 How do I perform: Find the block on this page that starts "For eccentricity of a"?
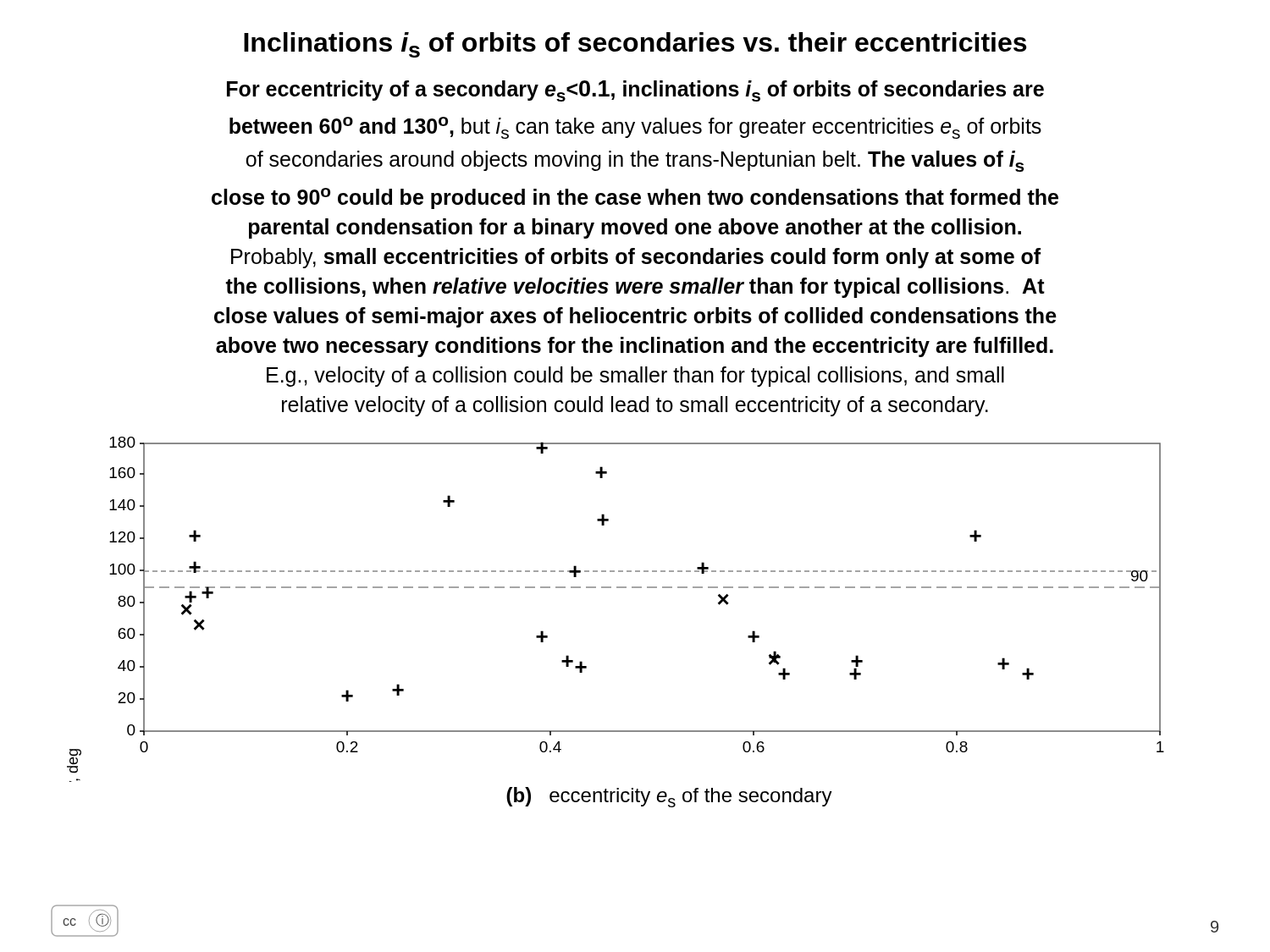[635, 246]
